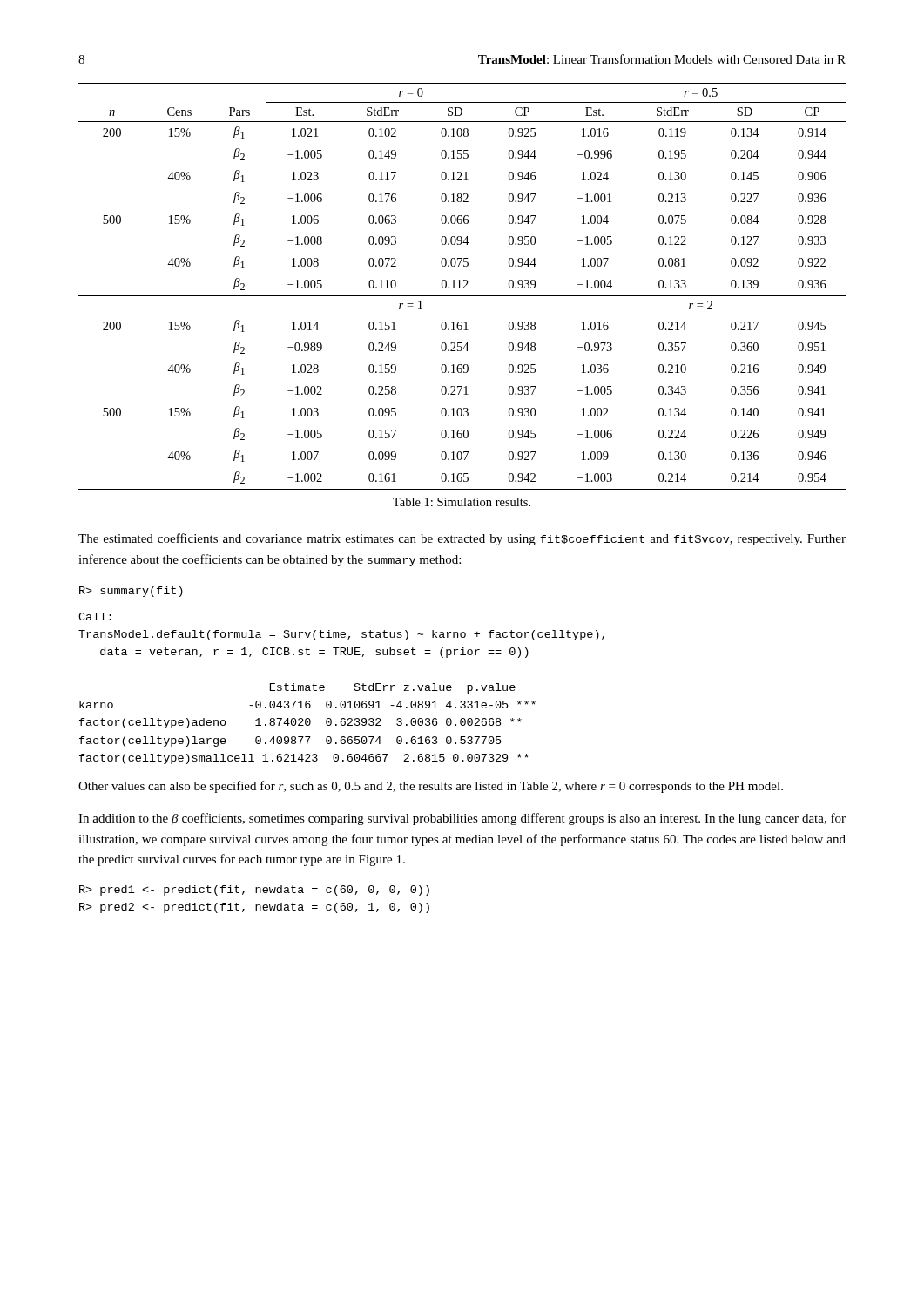
Task: Locate the text block containing "In addition to the β coefficients, sometimes"
Action: click(462, 839)
